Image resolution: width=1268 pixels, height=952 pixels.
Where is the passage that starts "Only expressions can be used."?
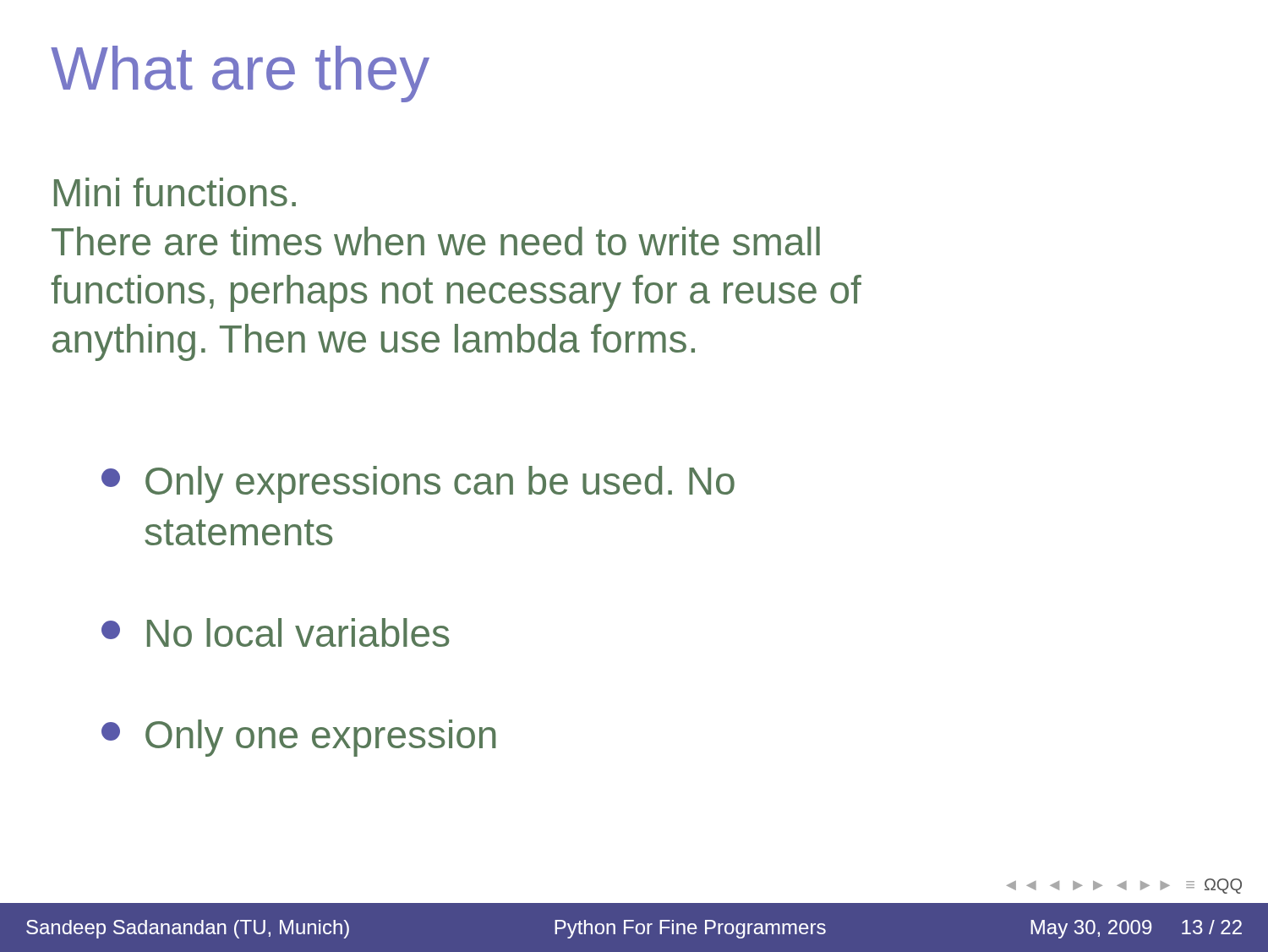pos(651,507)
